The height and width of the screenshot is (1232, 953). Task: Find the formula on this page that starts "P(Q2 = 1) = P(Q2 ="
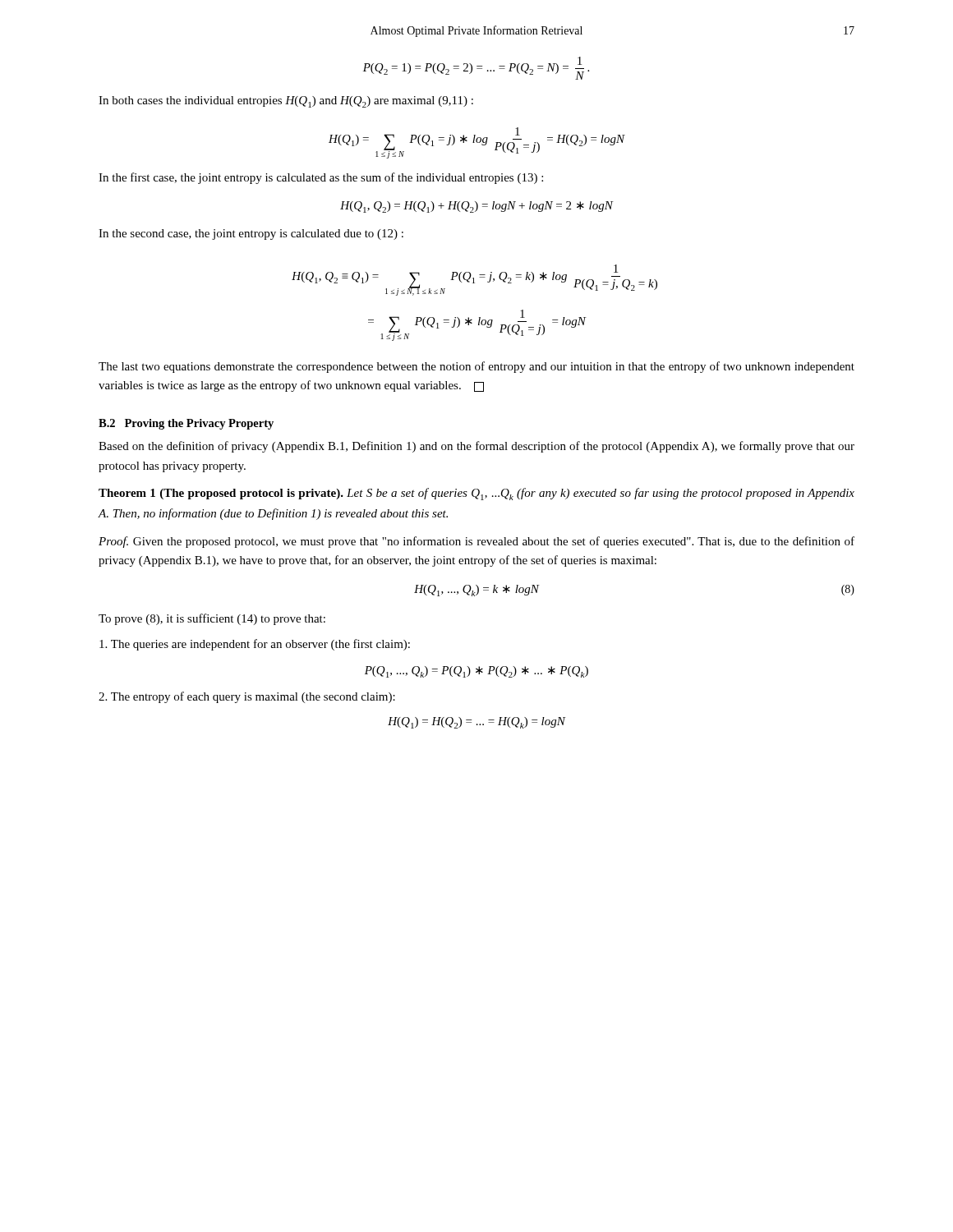coord(476,69)
